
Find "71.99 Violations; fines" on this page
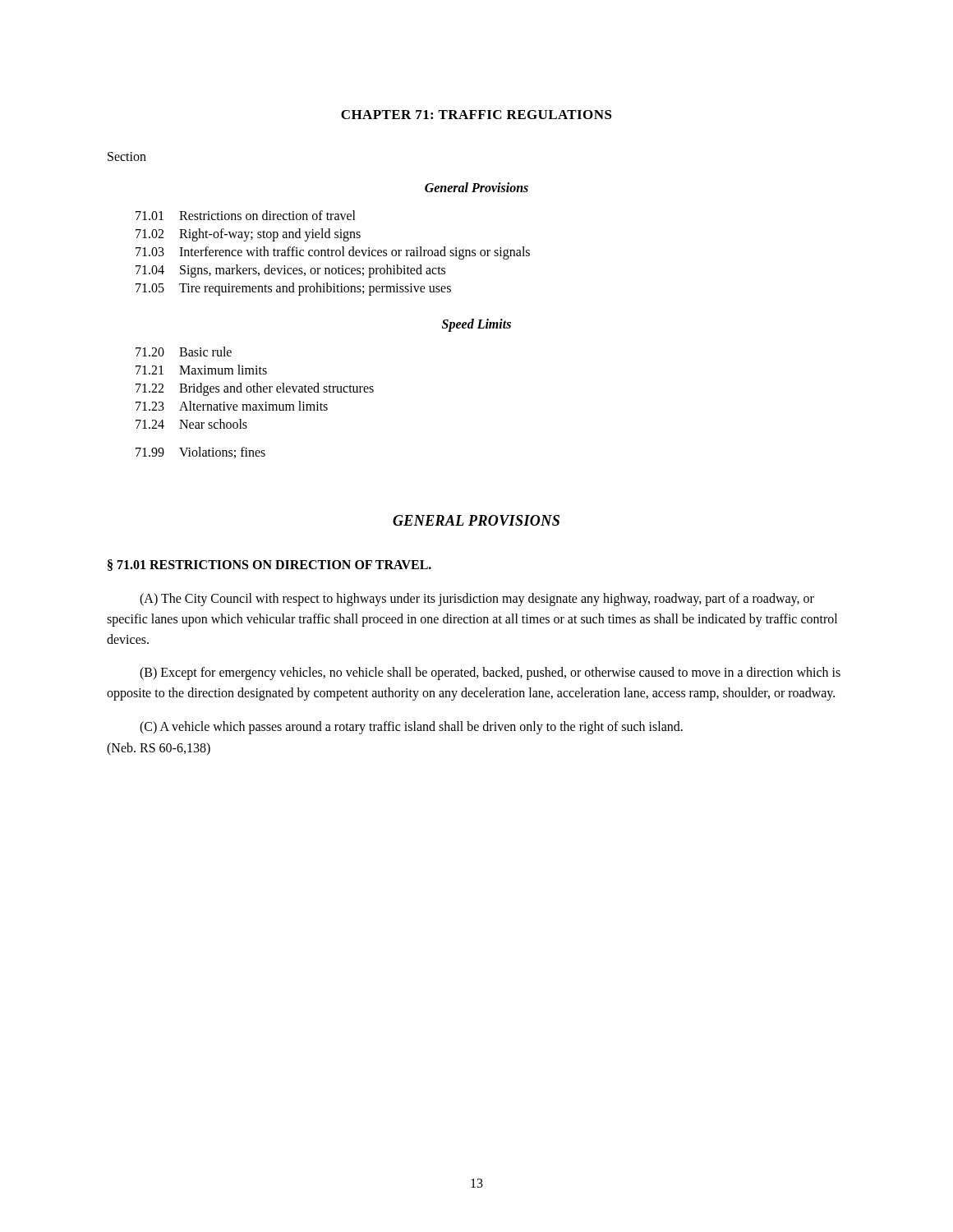(x=200, y=453)
